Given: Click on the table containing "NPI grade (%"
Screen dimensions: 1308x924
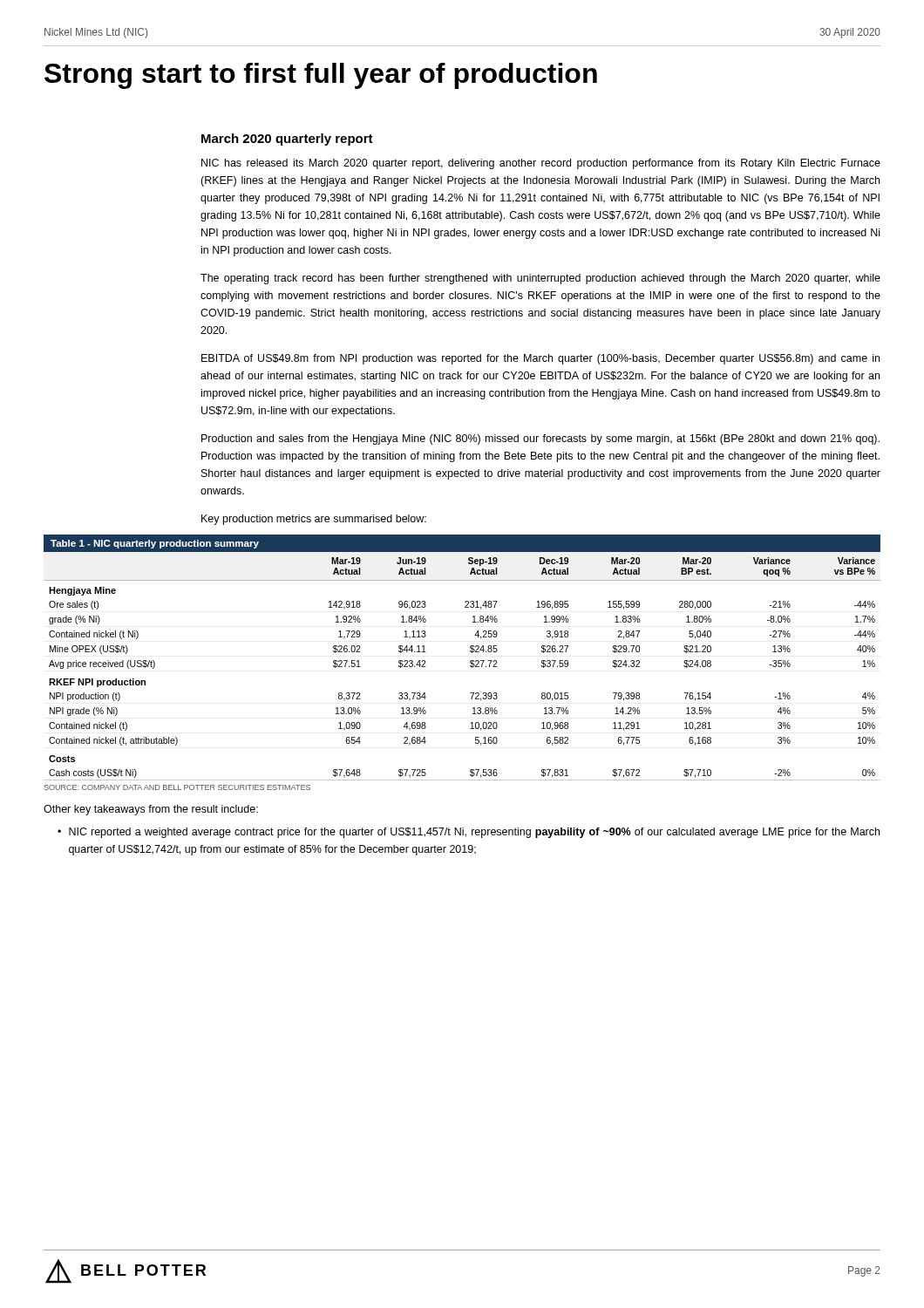Looking at the screenshot, I should coord(462,663).
